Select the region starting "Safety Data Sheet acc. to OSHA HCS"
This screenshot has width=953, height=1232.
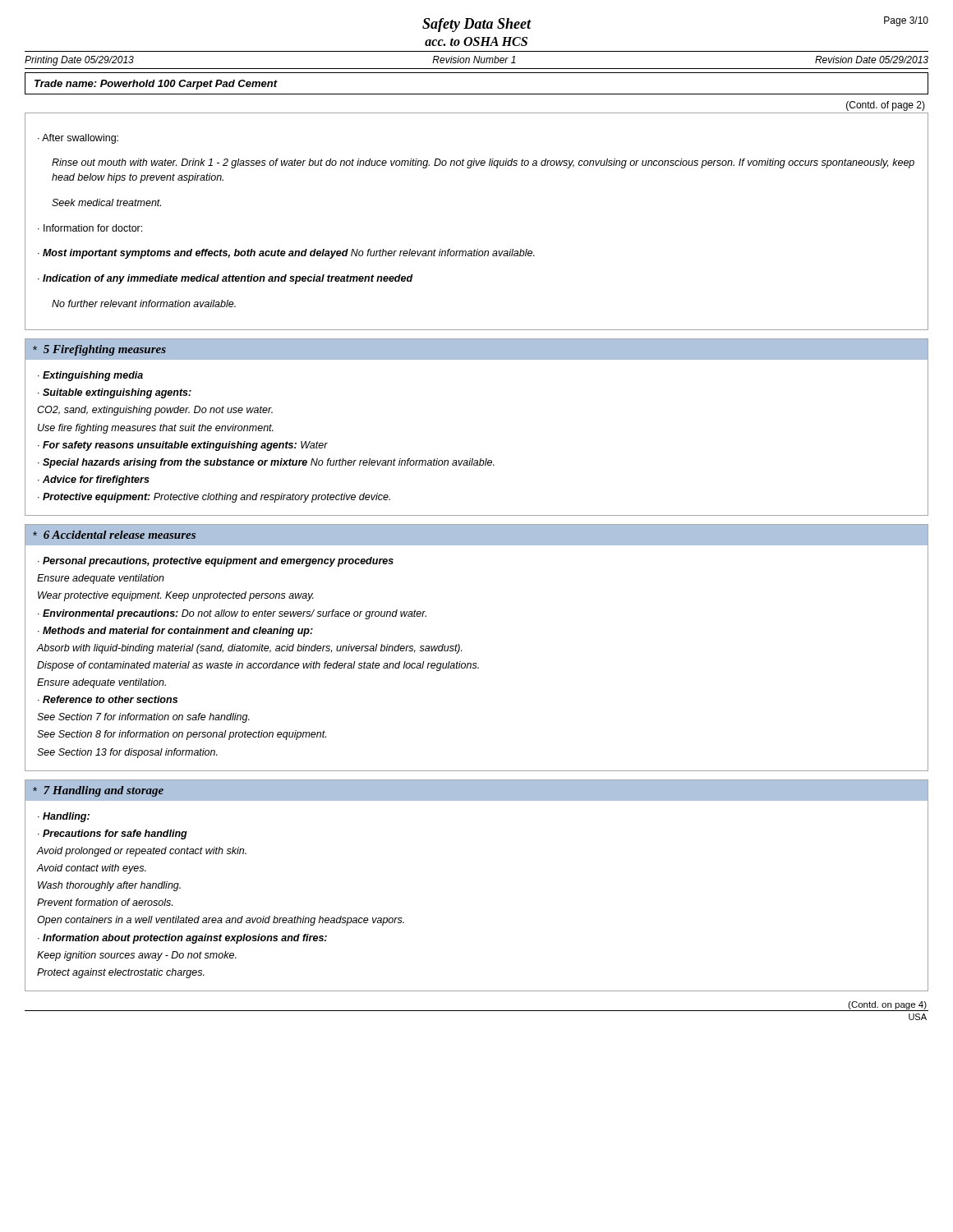point(476,33)
